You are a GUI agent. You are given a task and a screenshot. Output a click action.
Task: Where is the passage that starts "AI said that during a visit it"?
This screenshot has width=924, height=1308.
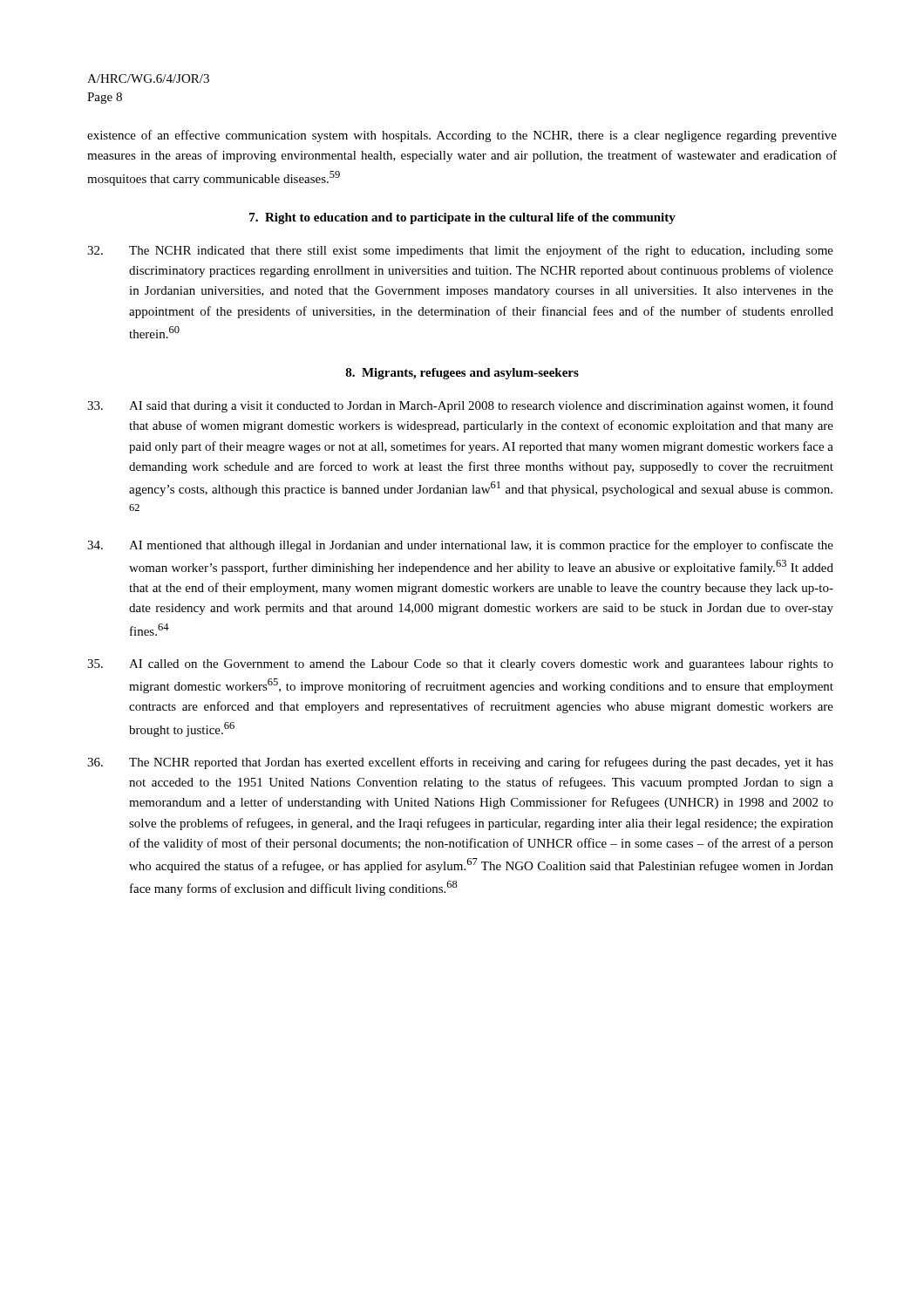tap(460, 459)
